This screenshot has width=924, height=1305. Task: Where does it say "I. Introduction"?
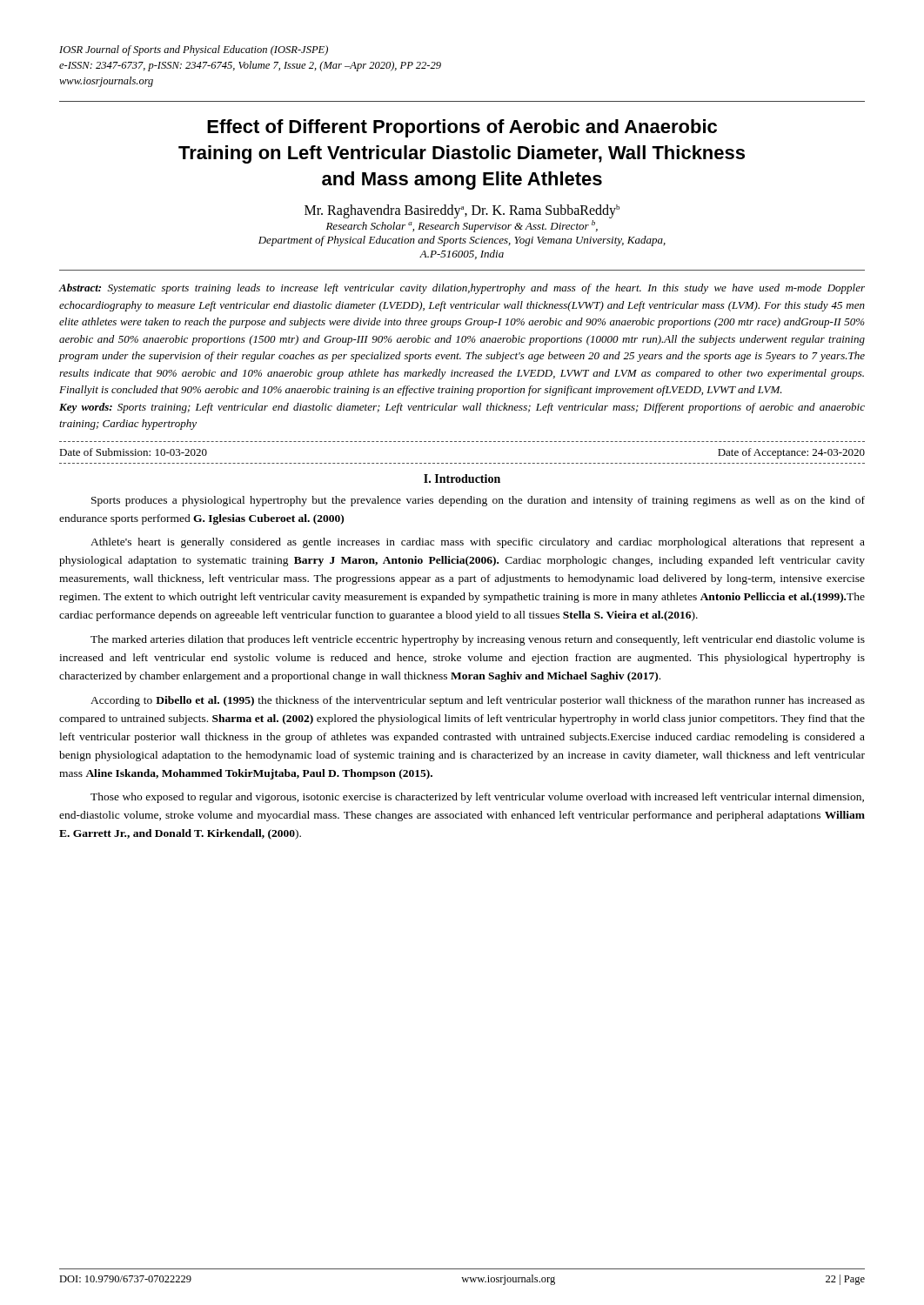click(462, 479)
